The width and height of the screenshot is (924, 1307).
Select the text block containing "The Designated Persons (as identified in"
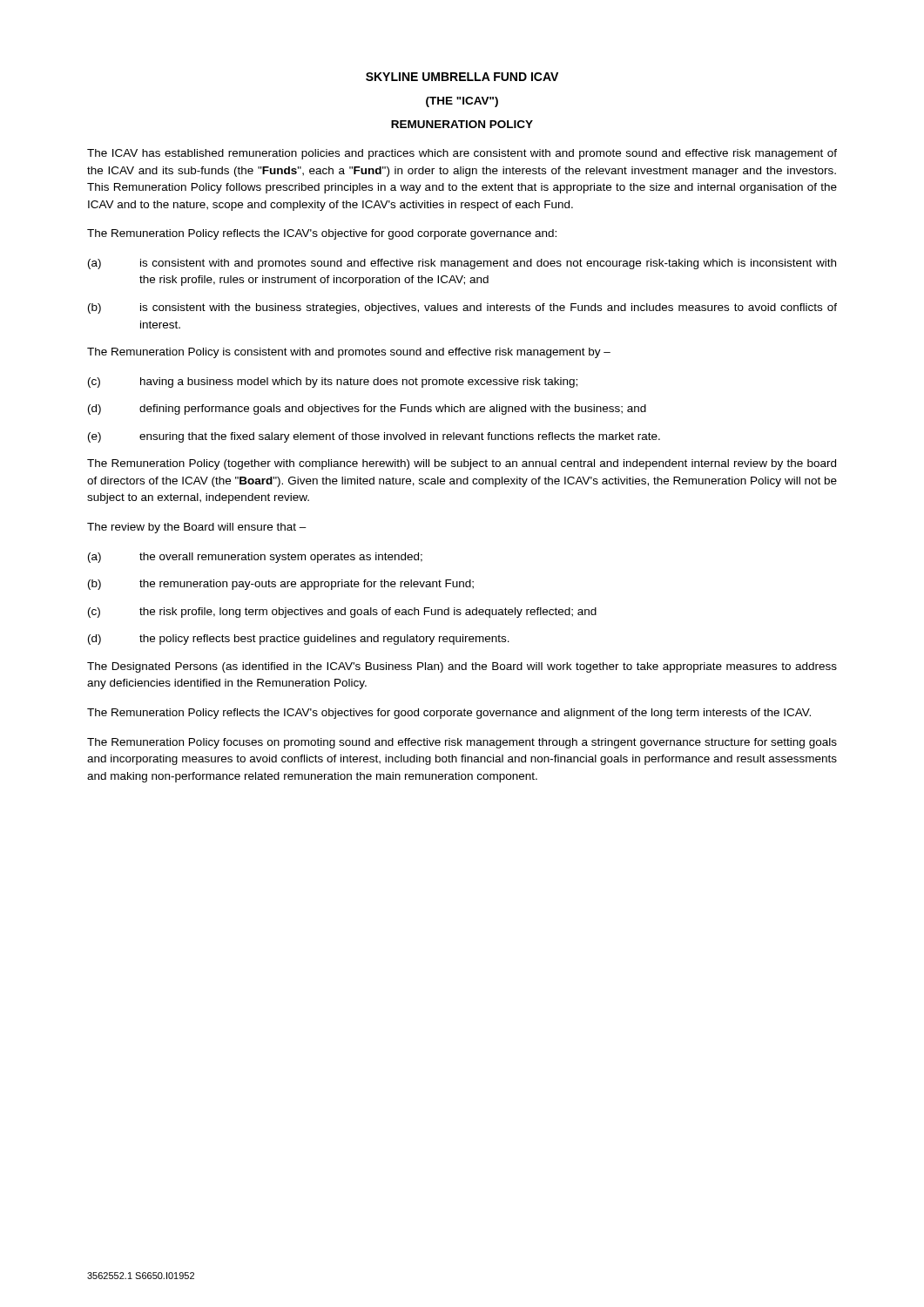[x=462, y=674]
